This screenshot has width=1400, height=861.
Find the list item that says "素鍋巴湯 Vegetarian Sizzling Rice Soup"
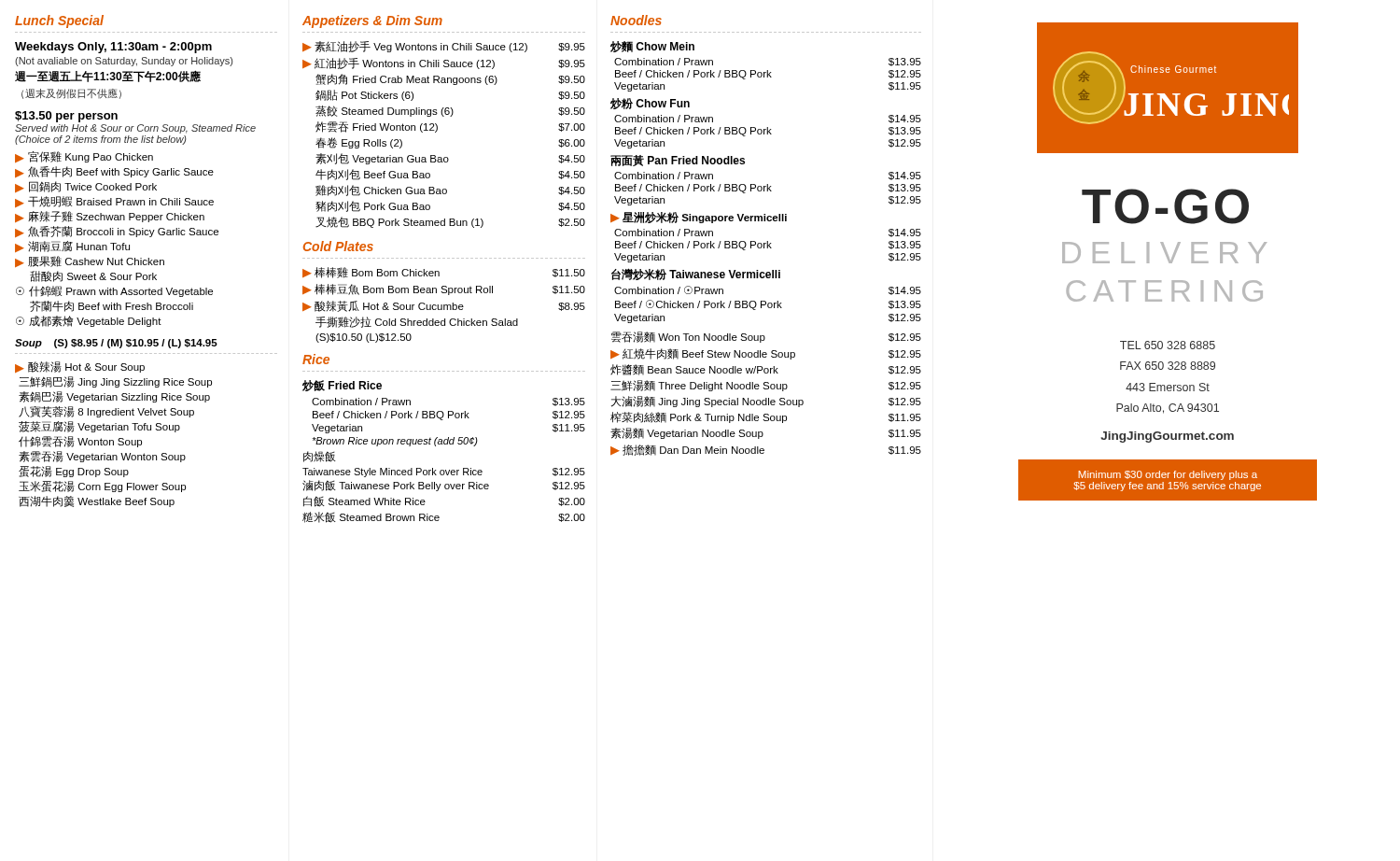[114, 397]
